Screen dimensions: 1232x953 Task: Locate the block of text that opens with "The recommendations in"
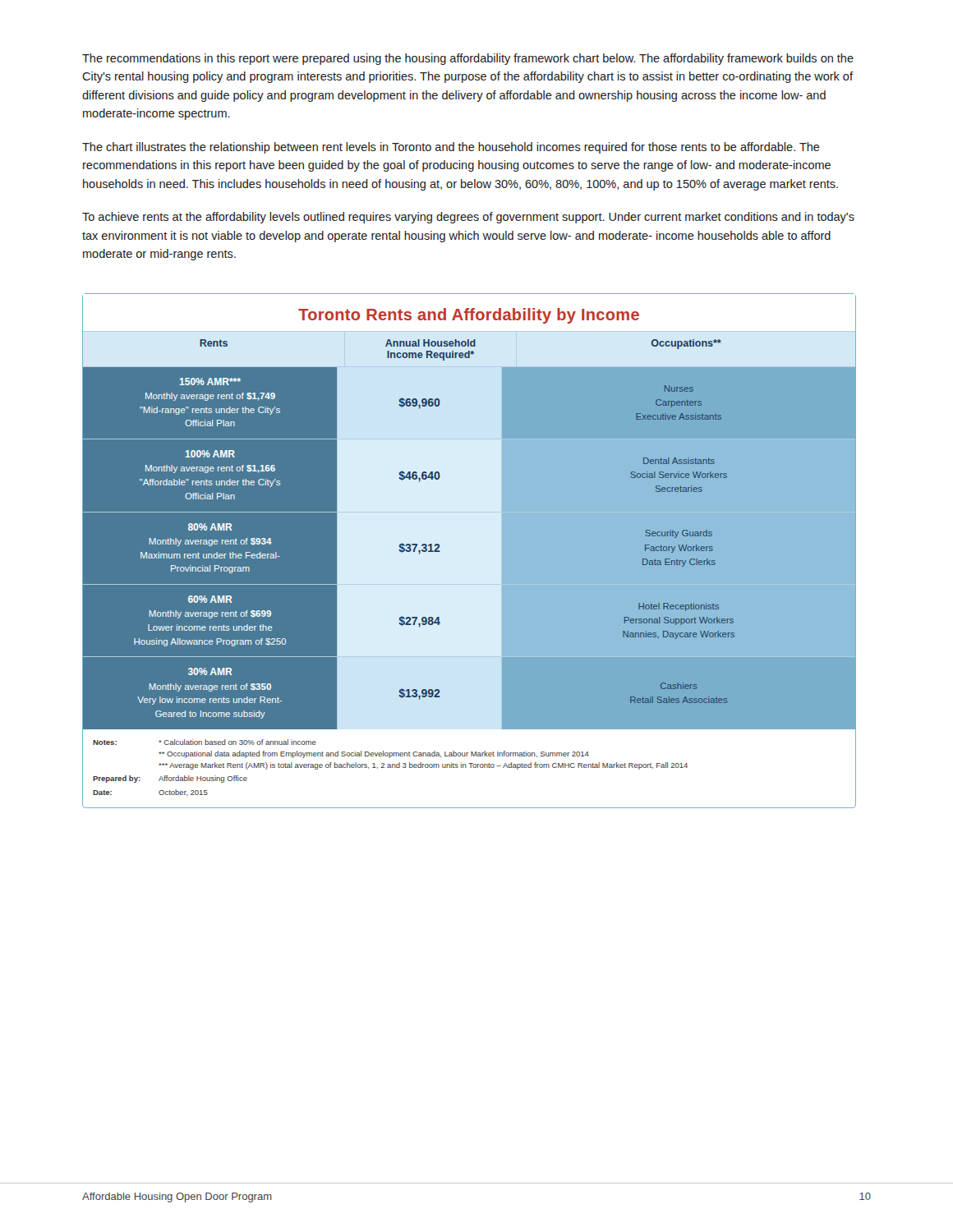click(x=468, y=86)
